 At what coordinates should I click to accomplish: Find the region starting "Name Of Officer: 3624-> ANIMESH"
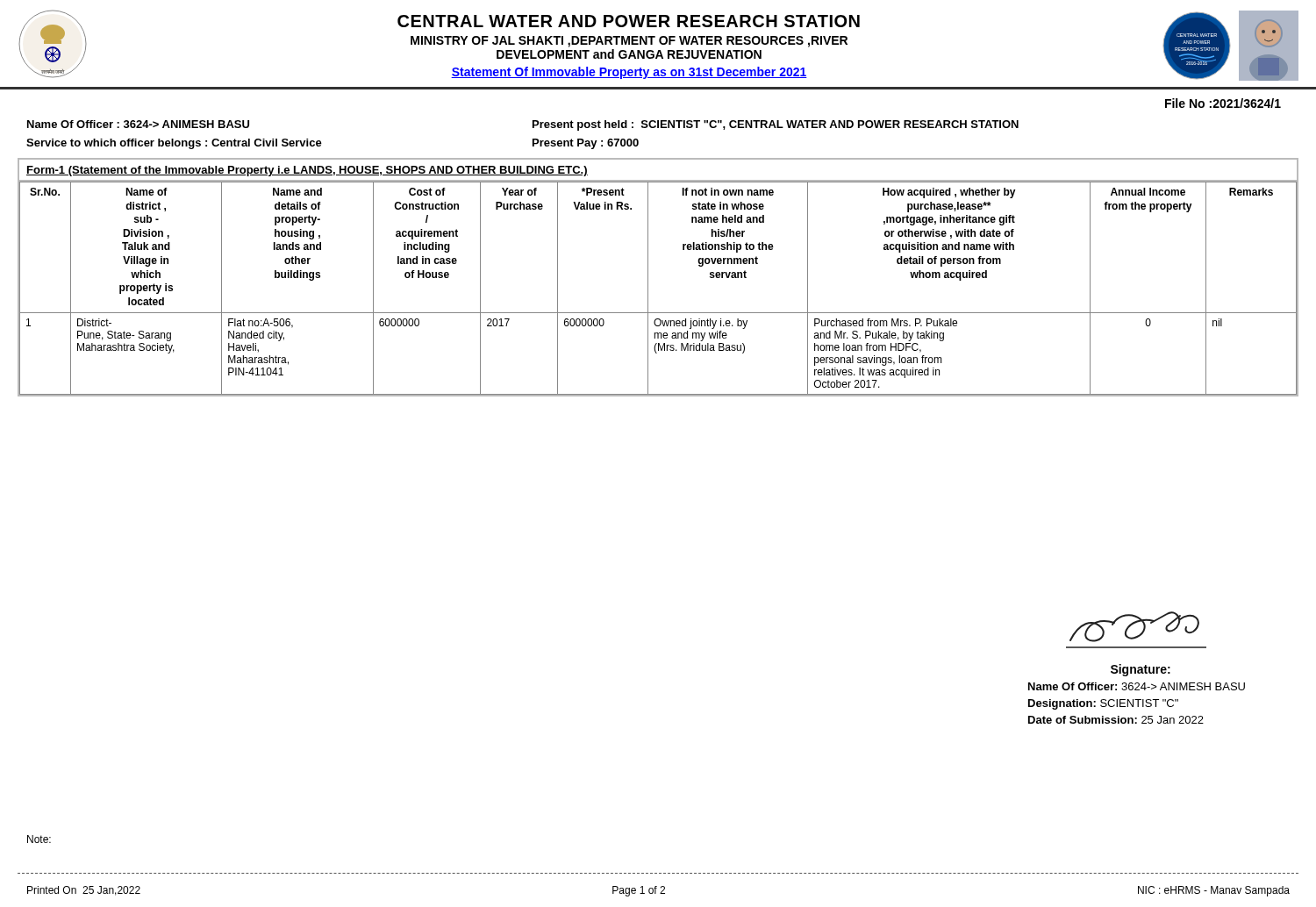(x=1137, y=686)
